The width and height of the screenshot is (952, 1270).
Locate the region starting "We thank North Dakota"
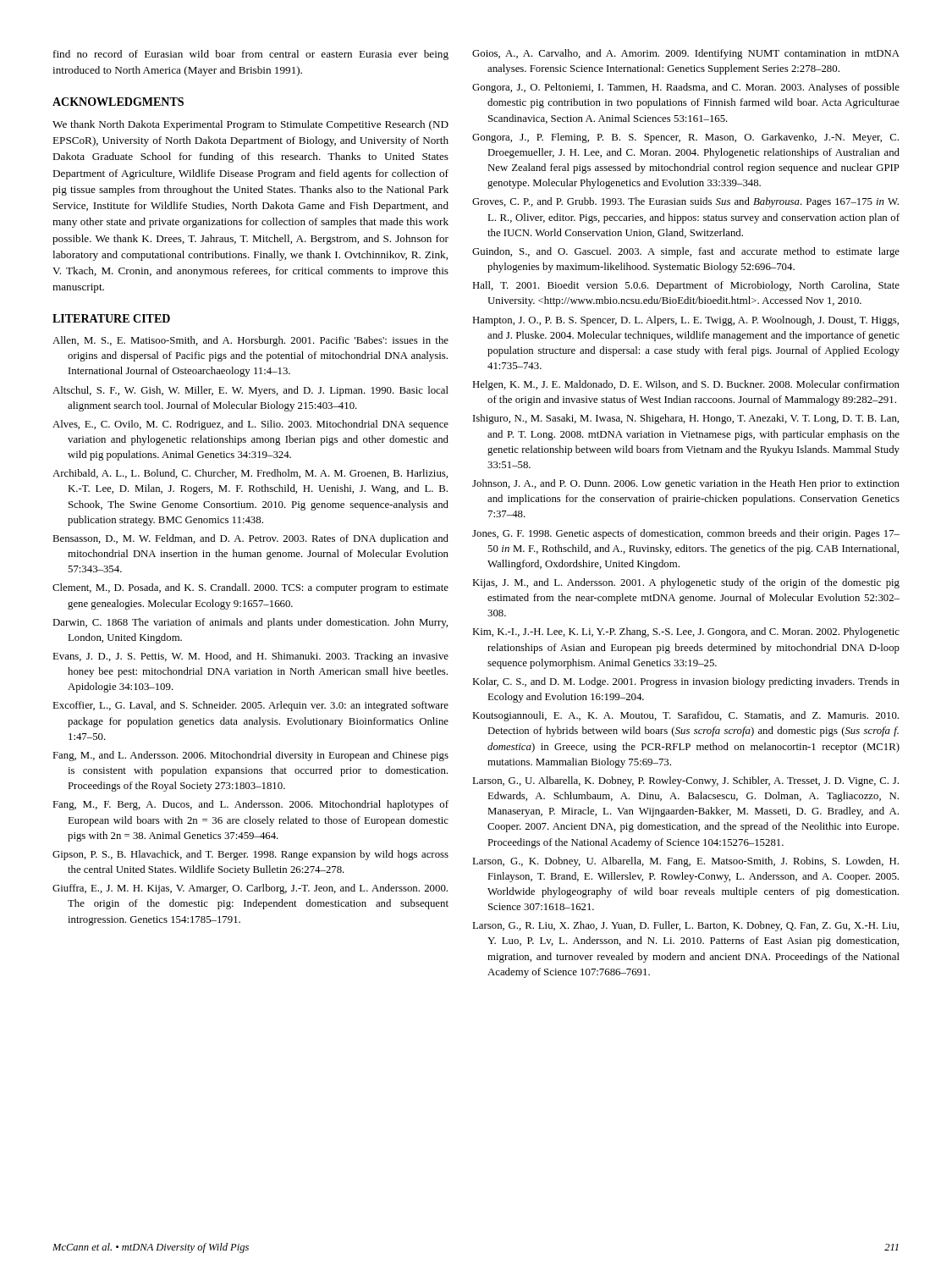(250, 205)
